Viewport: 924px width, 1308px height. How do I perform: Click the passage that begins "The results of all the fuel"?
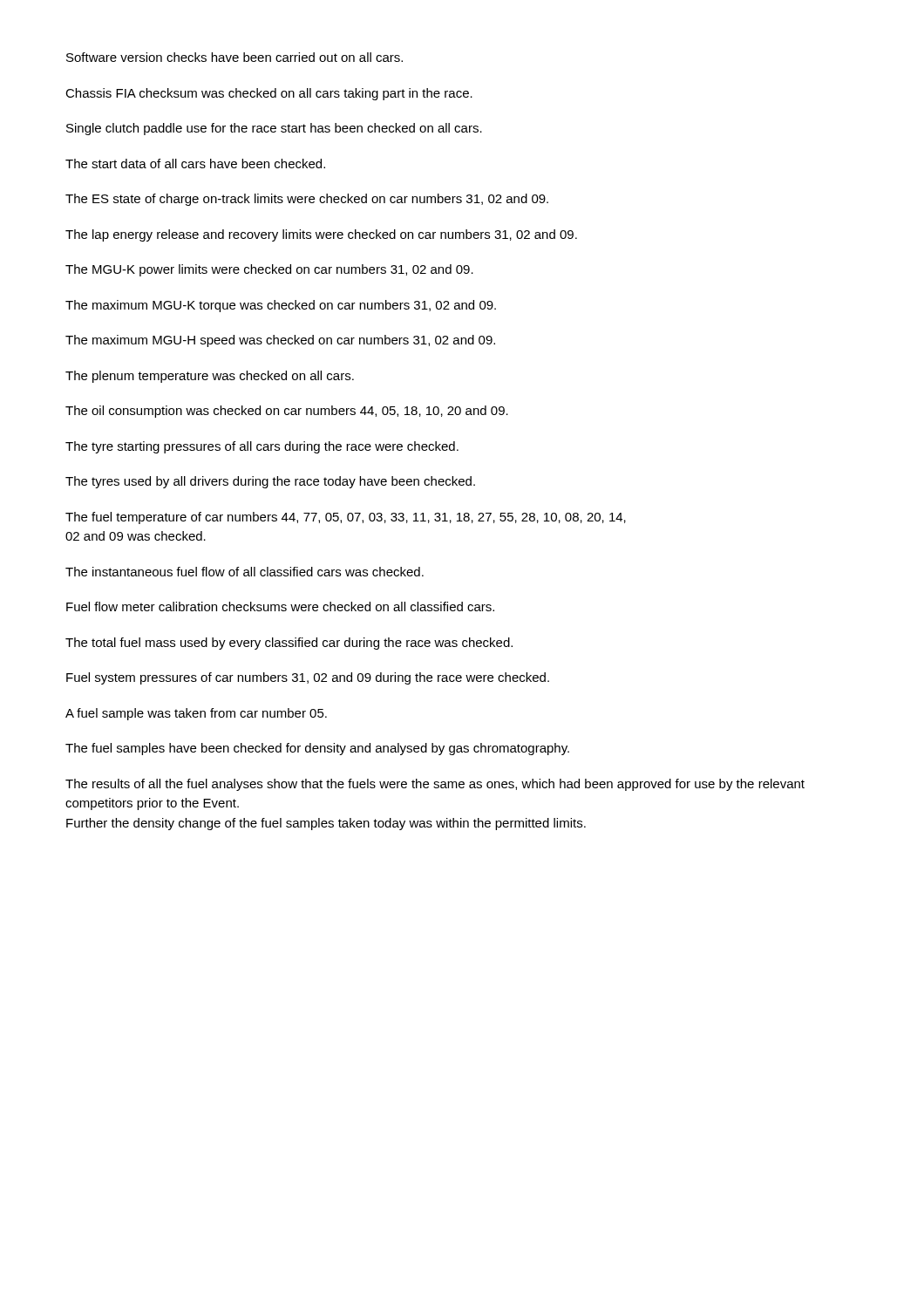(435, 785)
